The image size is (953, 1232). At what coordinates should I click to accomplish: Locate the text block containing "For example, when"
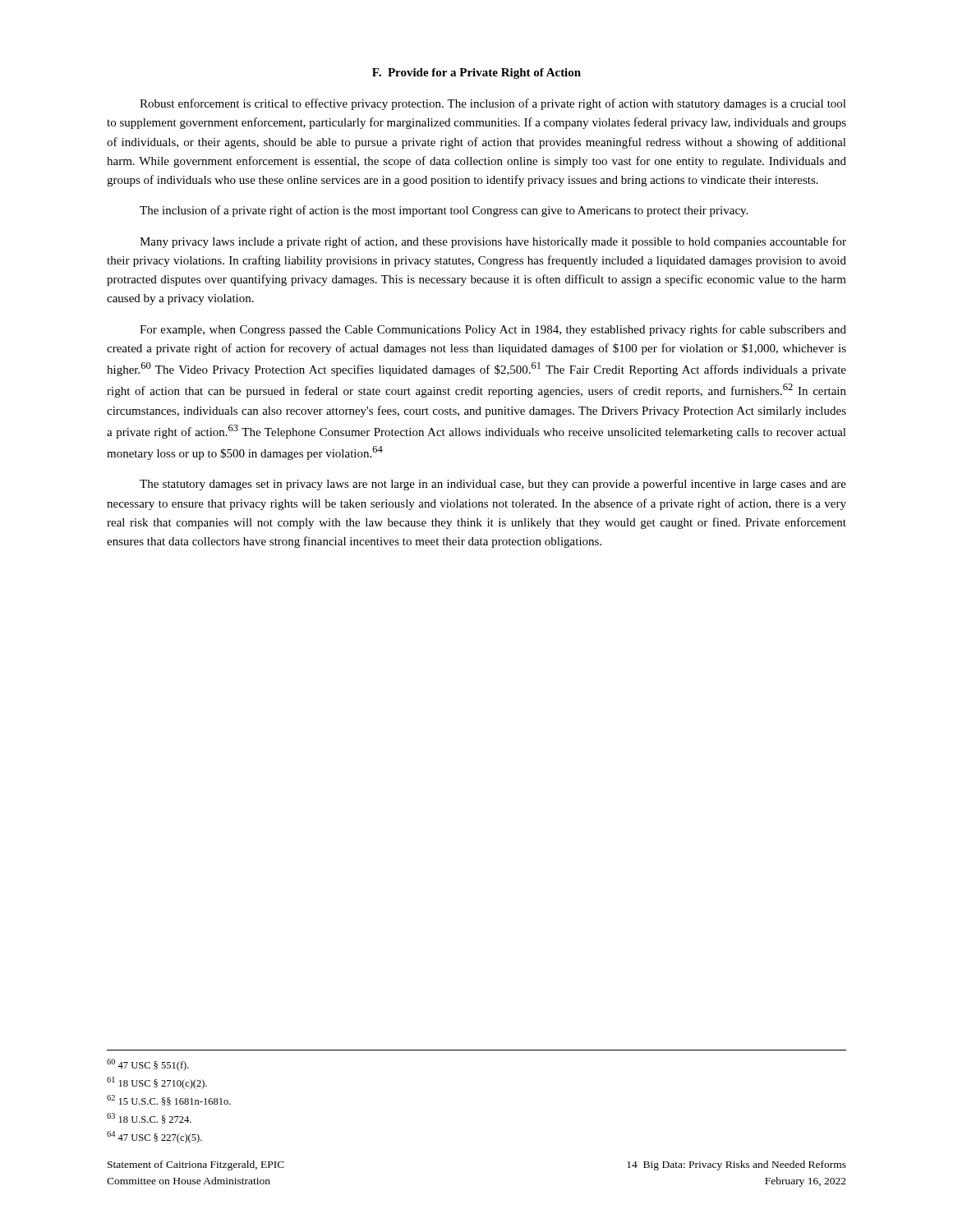[476, 391]
